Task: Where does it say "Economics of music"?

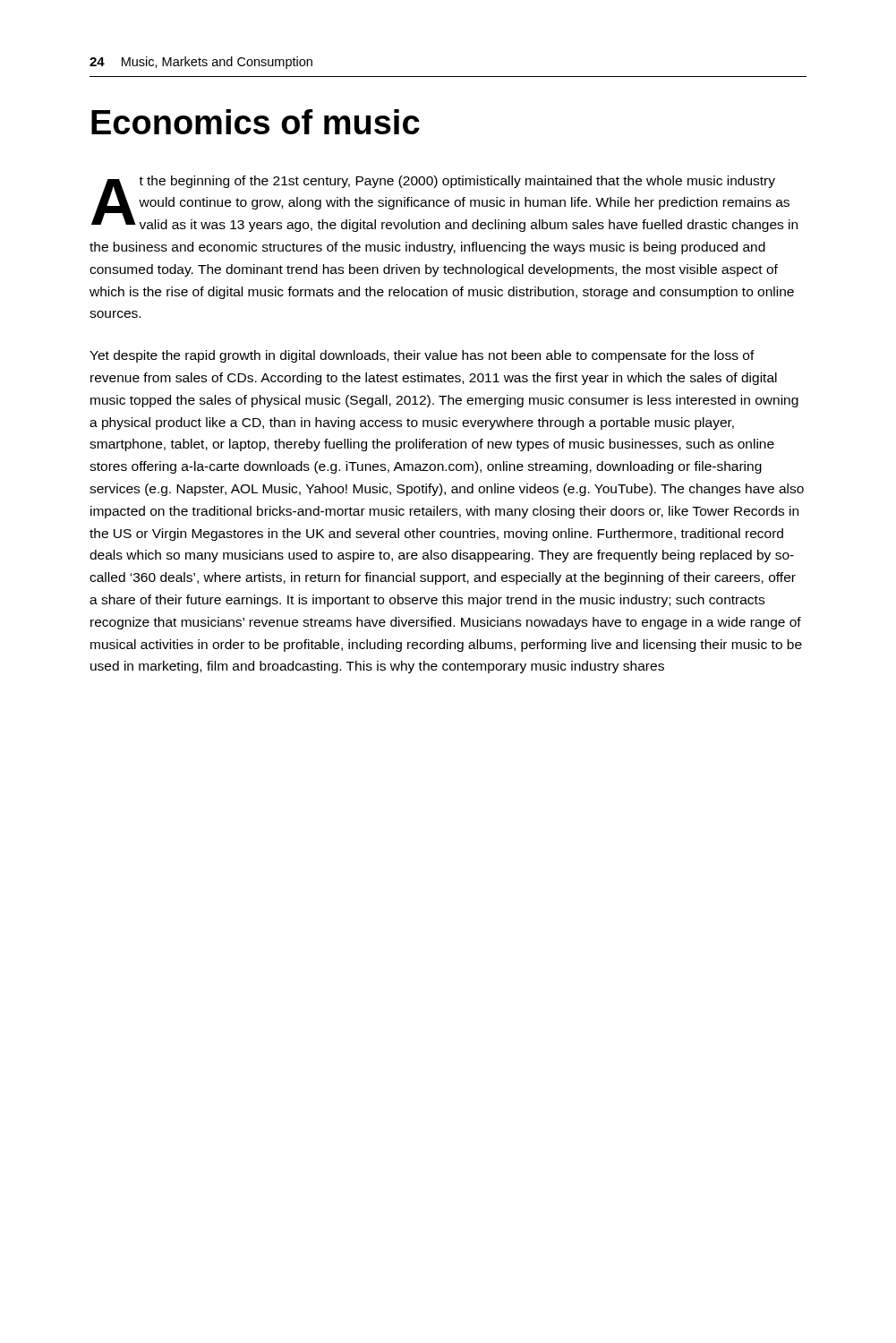Action: (x=256, y=122)
